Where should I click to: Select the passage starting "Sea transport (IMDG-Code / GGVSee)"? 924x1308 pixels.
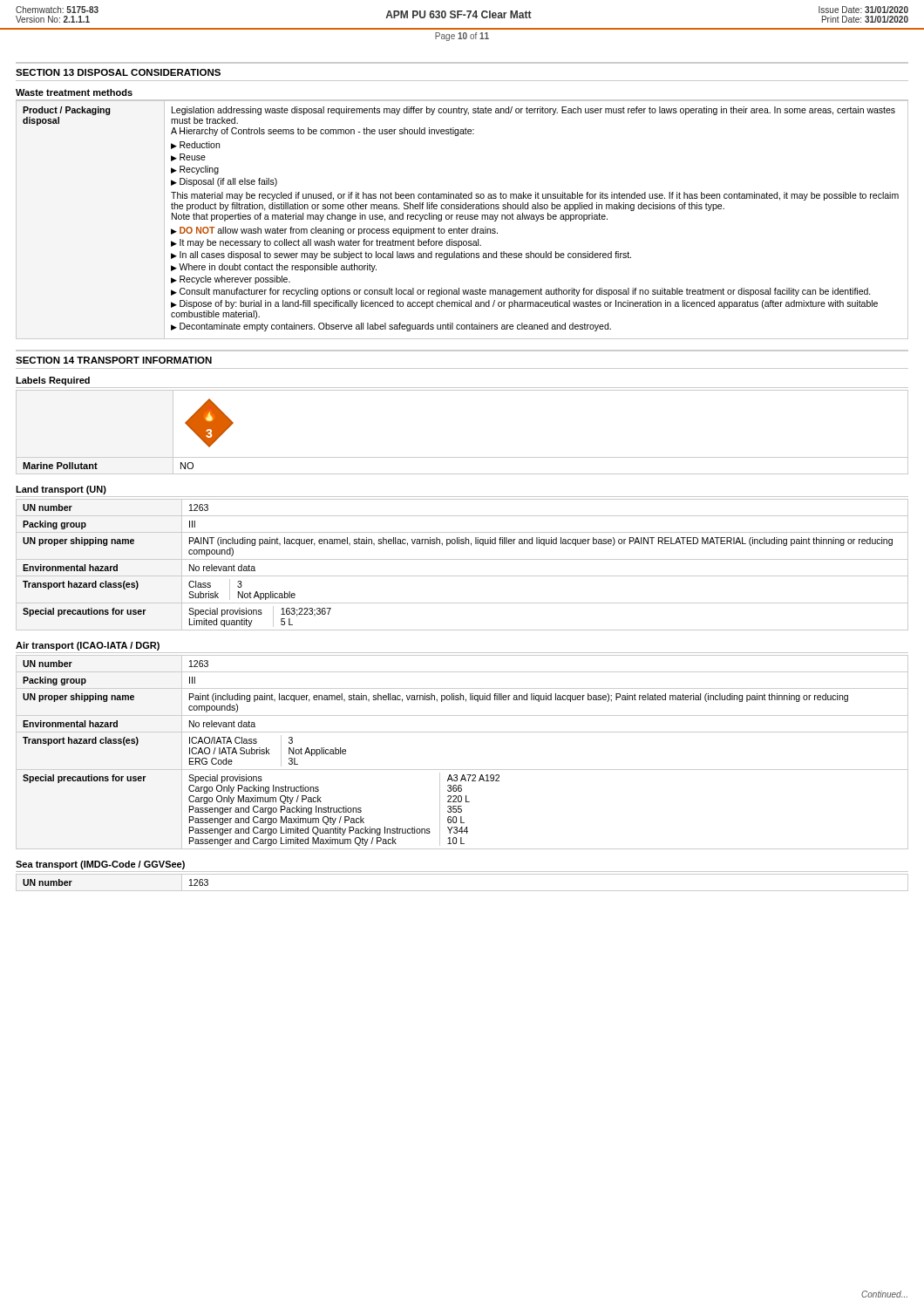pos(100,864)
